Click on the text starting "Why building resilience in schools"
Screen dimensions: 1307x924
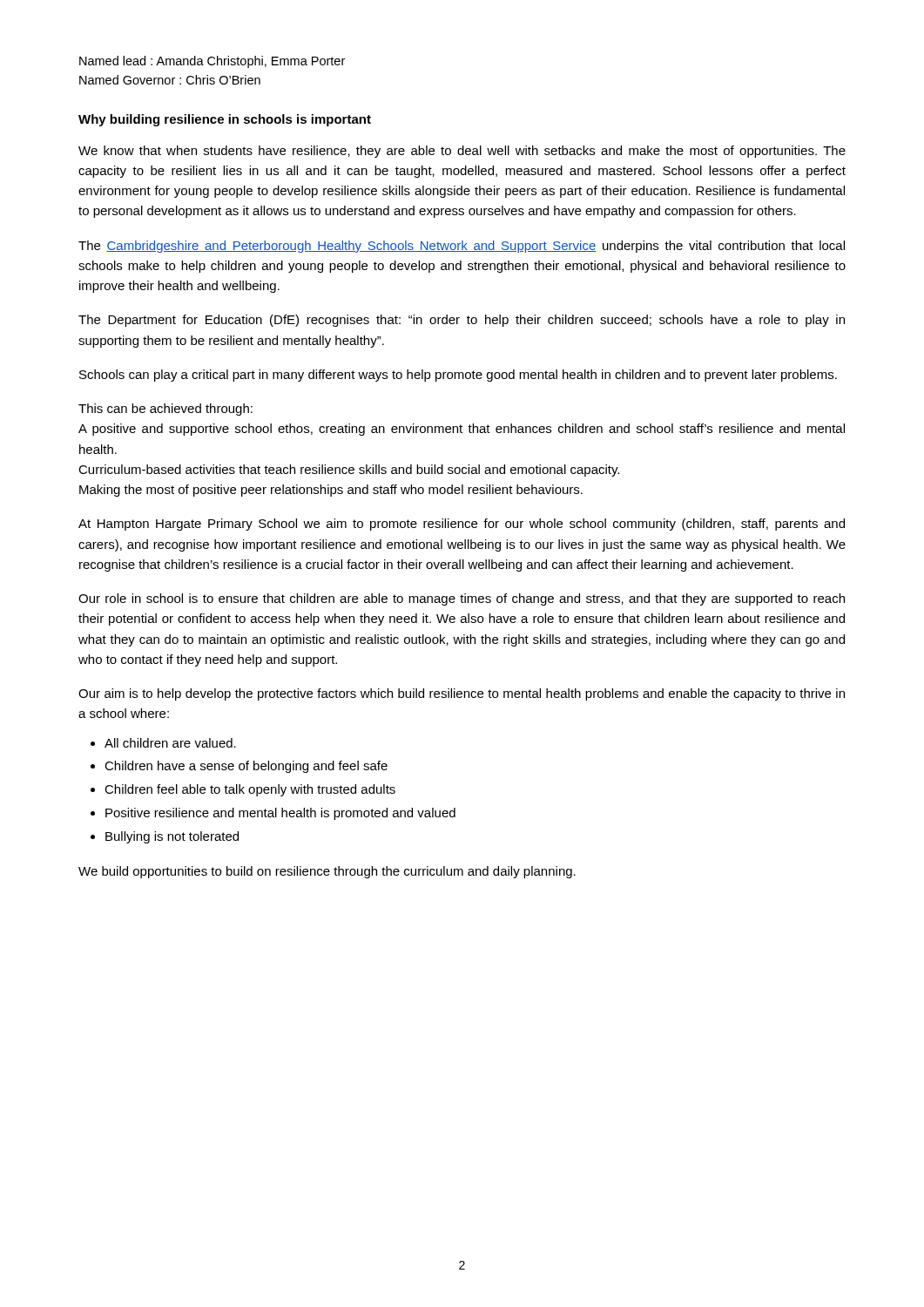click(x=225, y=118)
